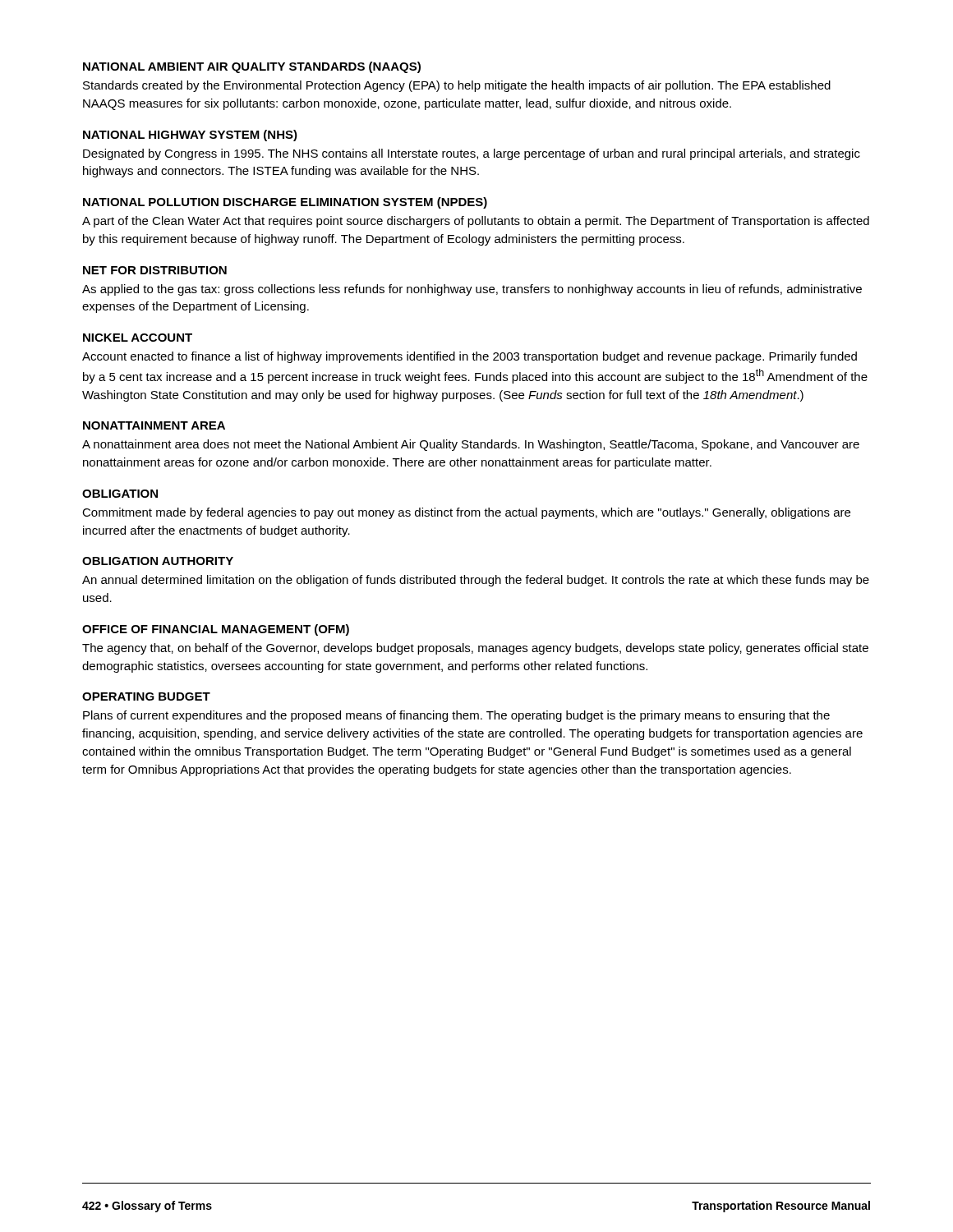Screen dimensions: 1232x953
Task: Click on the section header containing "NICKEL ACCOUNT"
Action: click(137, 337)
